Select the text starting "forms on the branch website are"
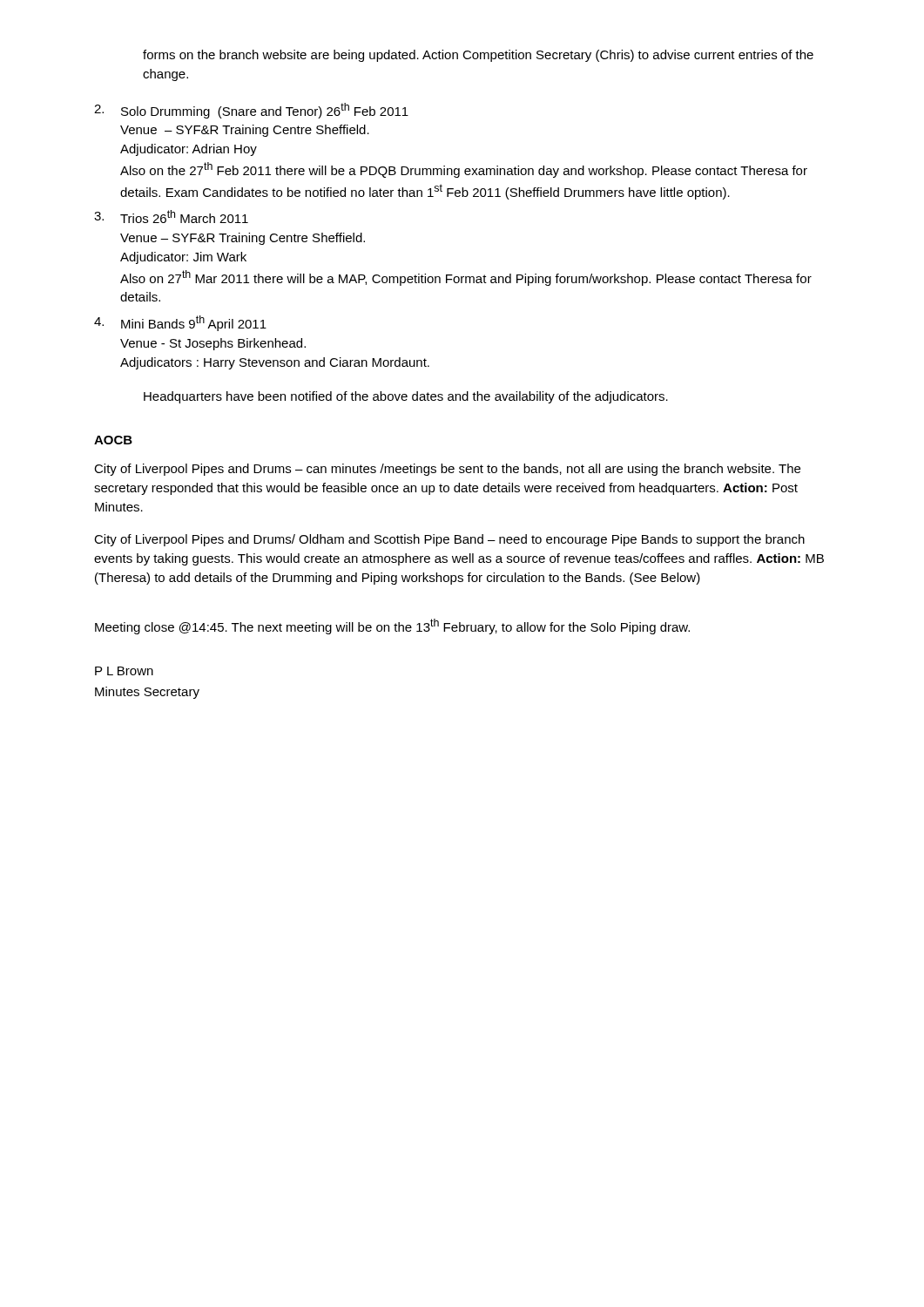 click(x=478, y=64)
